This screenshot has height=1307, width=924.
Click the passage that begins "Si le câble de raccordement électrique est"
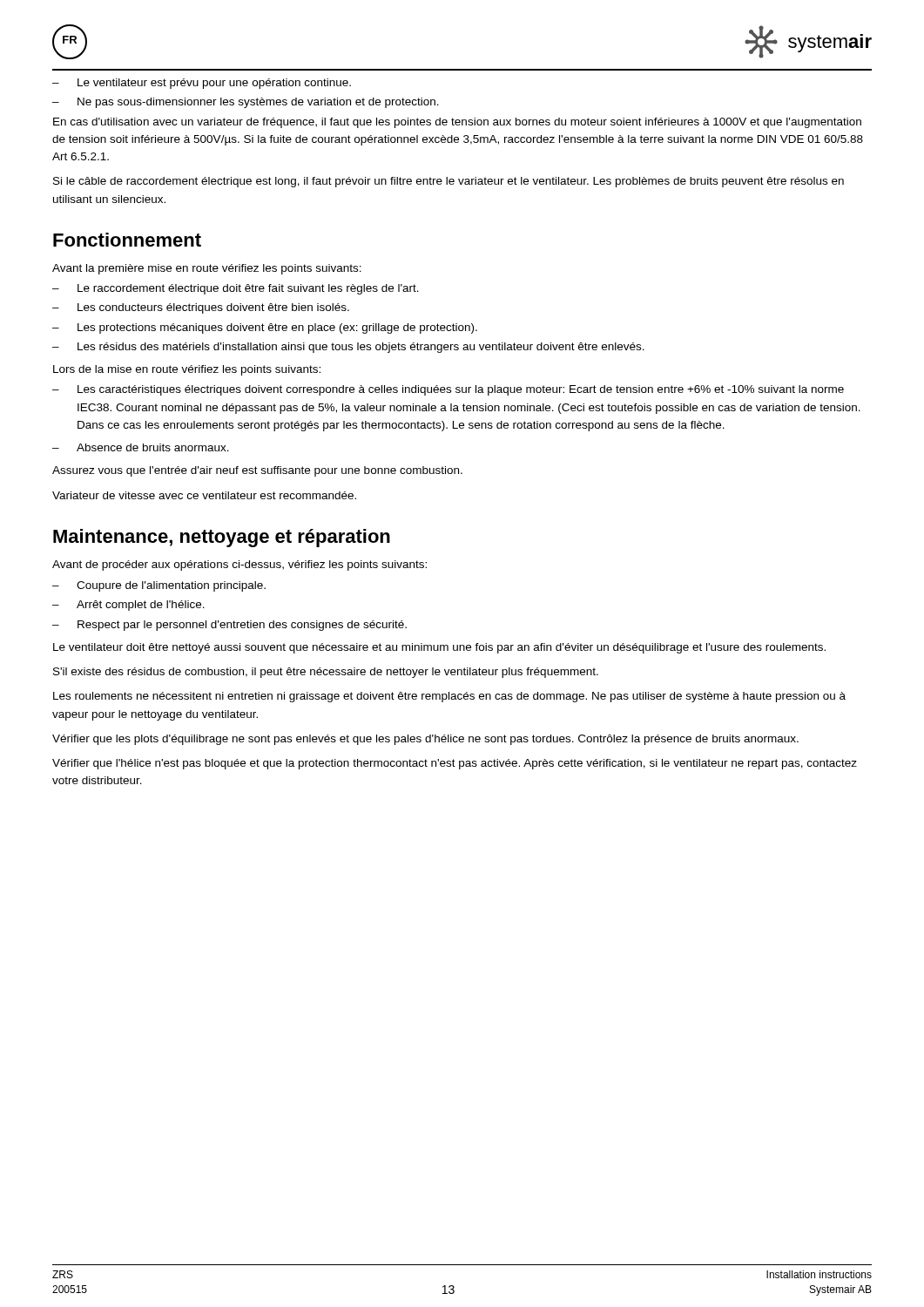[448, 190]
